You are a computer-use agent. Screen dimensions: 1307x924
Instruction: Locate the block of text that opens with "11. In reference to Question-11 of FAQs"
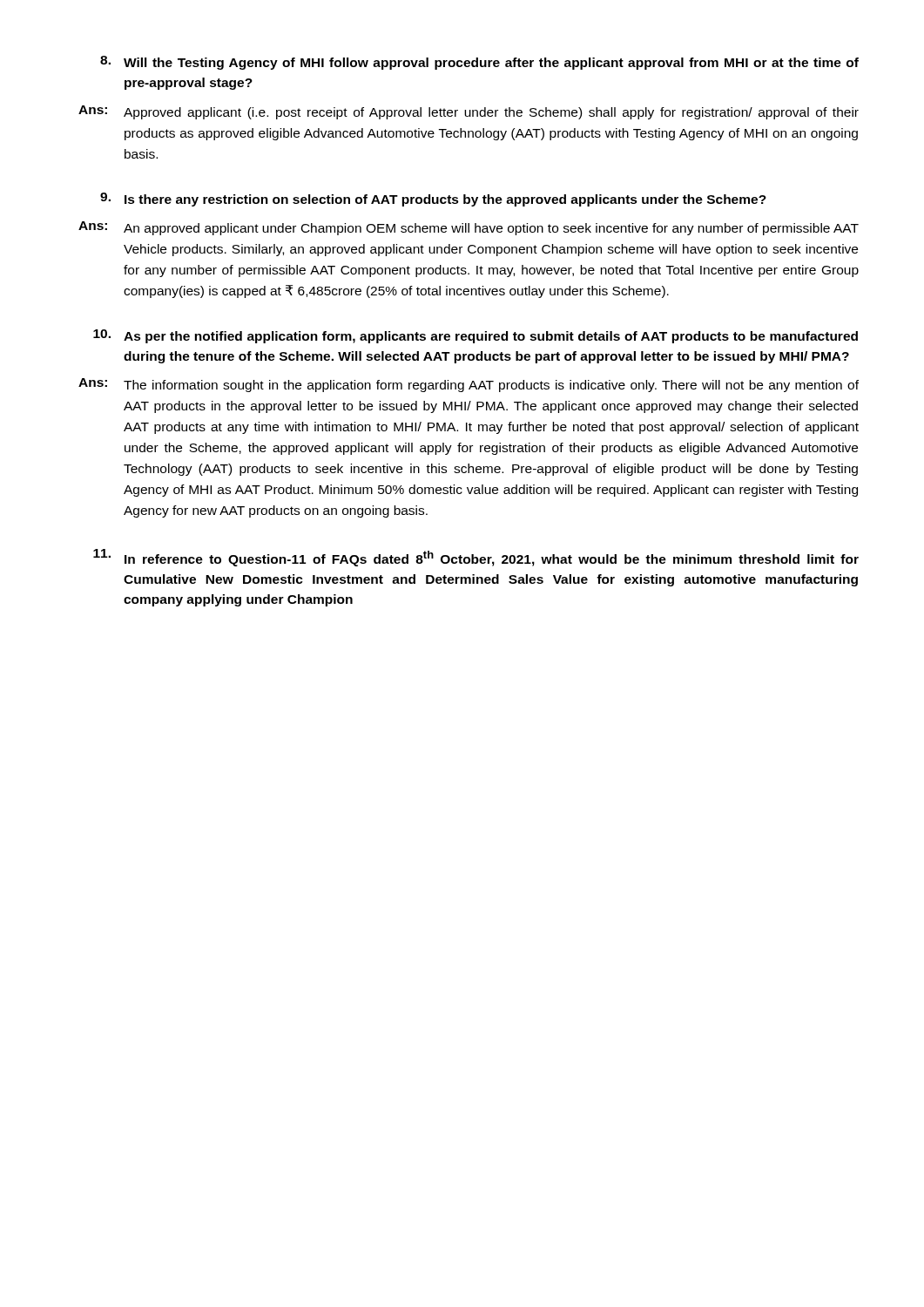pos(469,578)
